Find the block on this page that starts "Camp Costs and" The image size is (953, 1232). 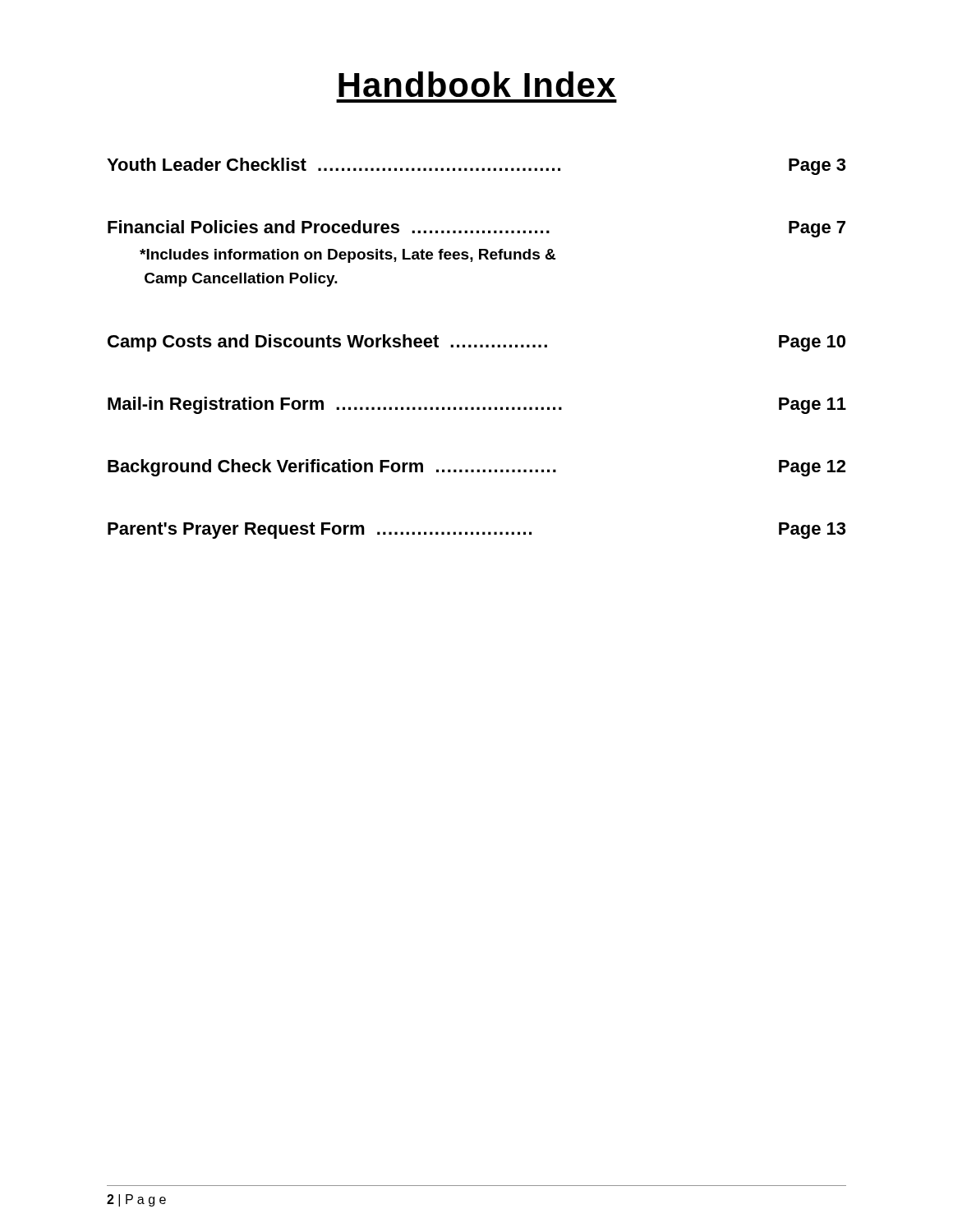[476, 342]
